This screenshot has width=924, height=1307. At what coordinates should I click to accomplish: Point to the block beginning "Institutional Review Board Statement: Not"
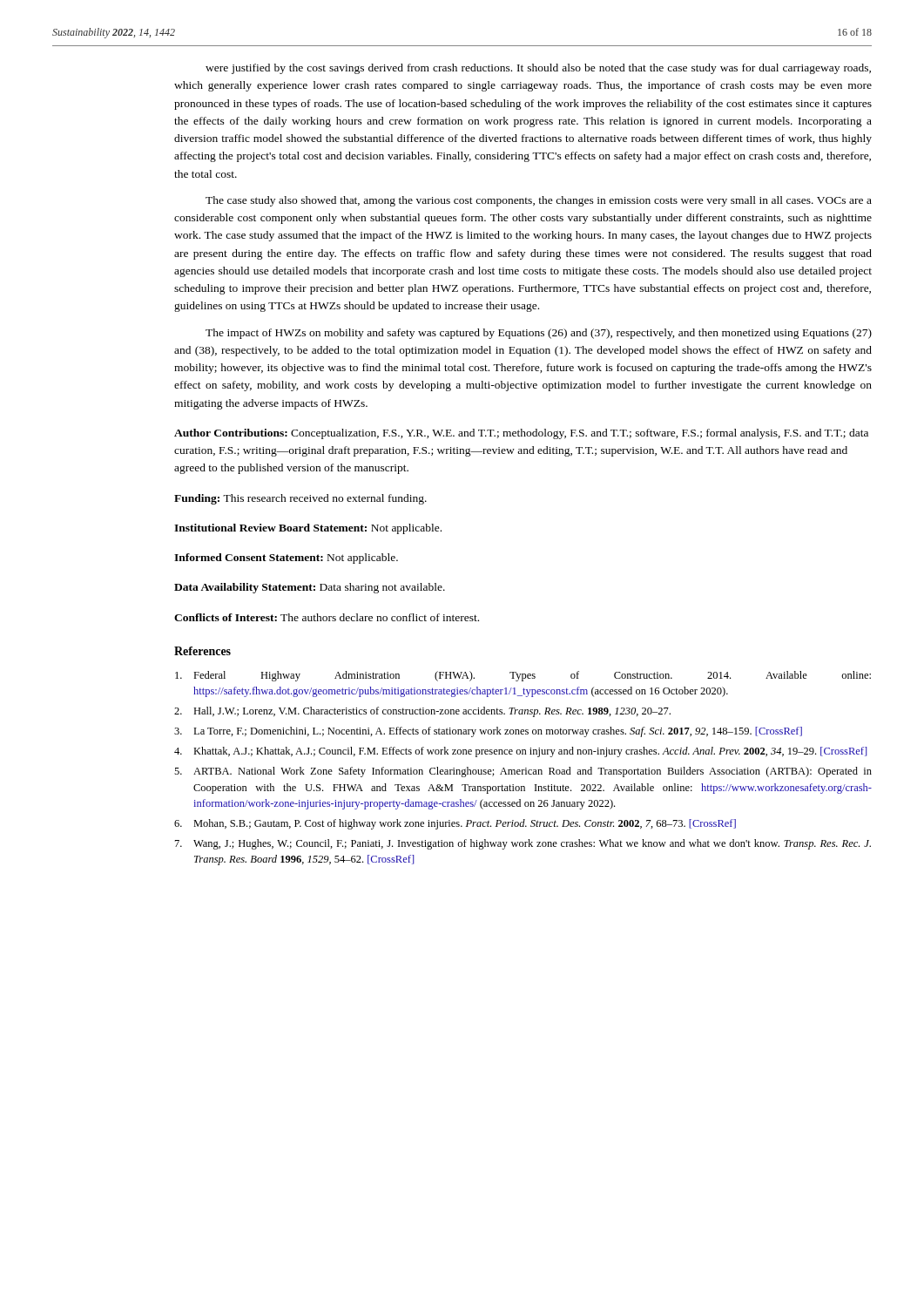click(308, 529)
